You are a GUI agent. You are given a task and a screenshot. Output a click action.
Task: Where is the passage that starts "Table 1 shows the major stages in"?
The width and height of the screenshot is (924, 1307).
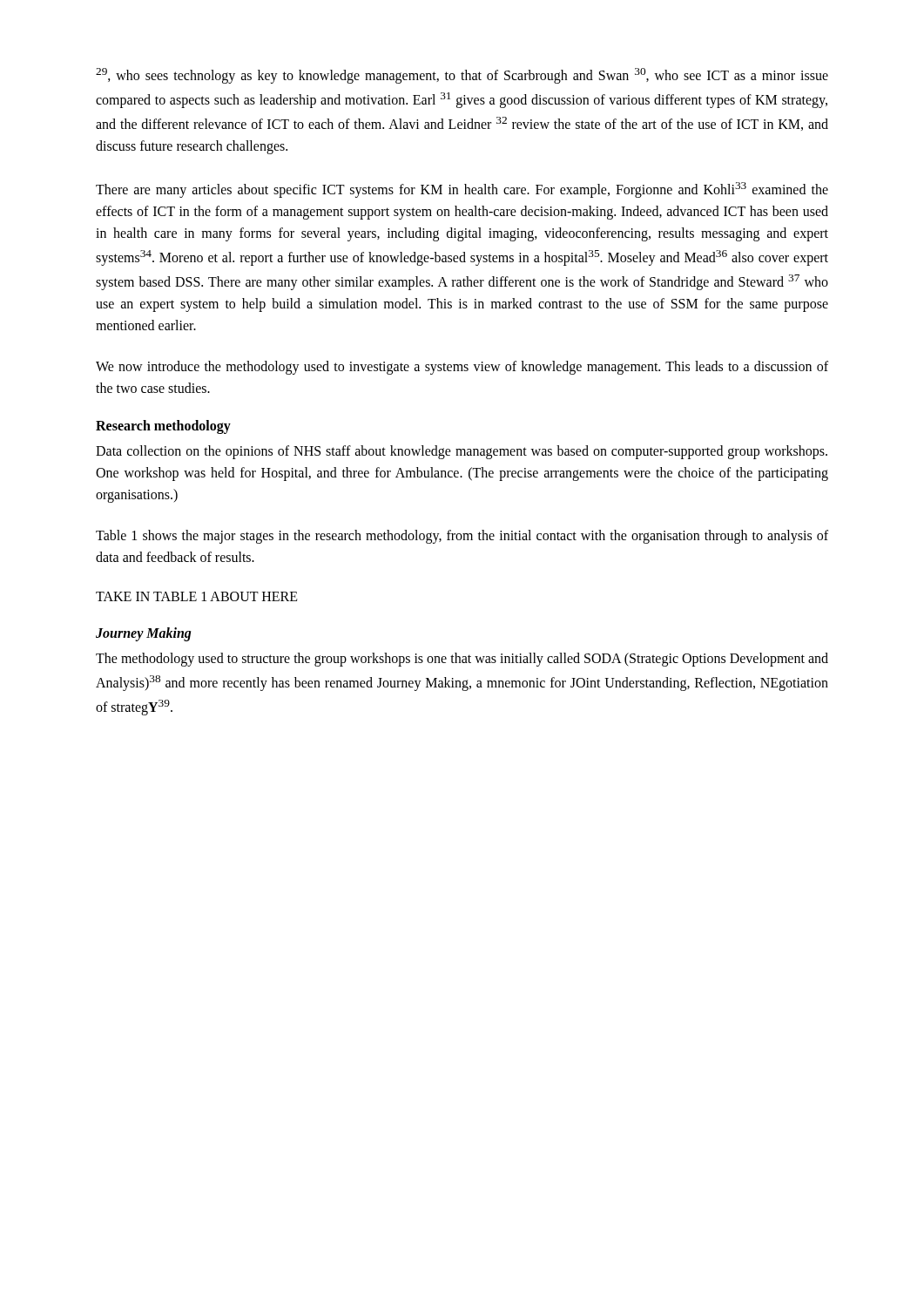462,546
